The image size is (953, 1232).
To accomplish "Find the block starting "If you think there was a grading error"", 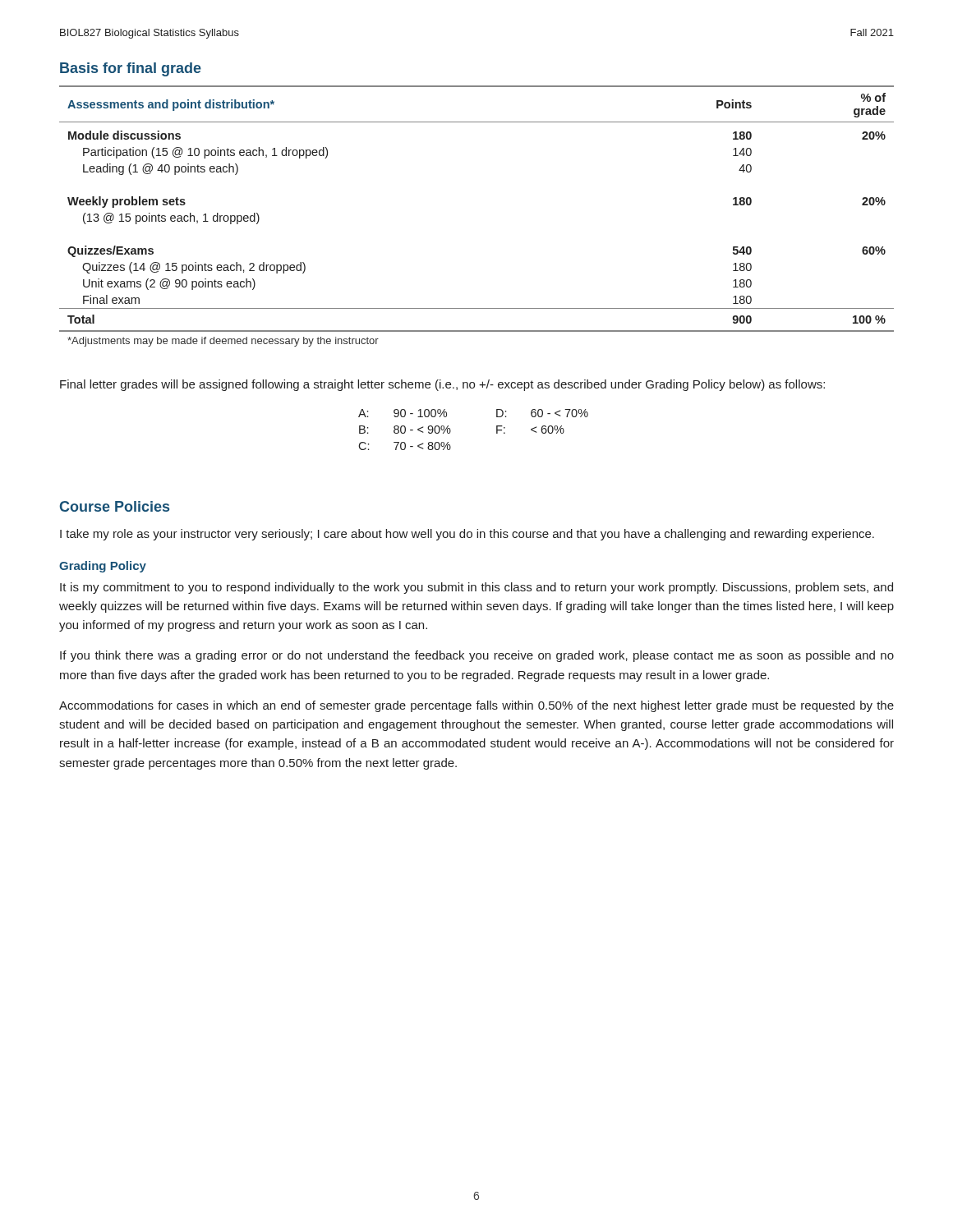I will pos(476,665).
